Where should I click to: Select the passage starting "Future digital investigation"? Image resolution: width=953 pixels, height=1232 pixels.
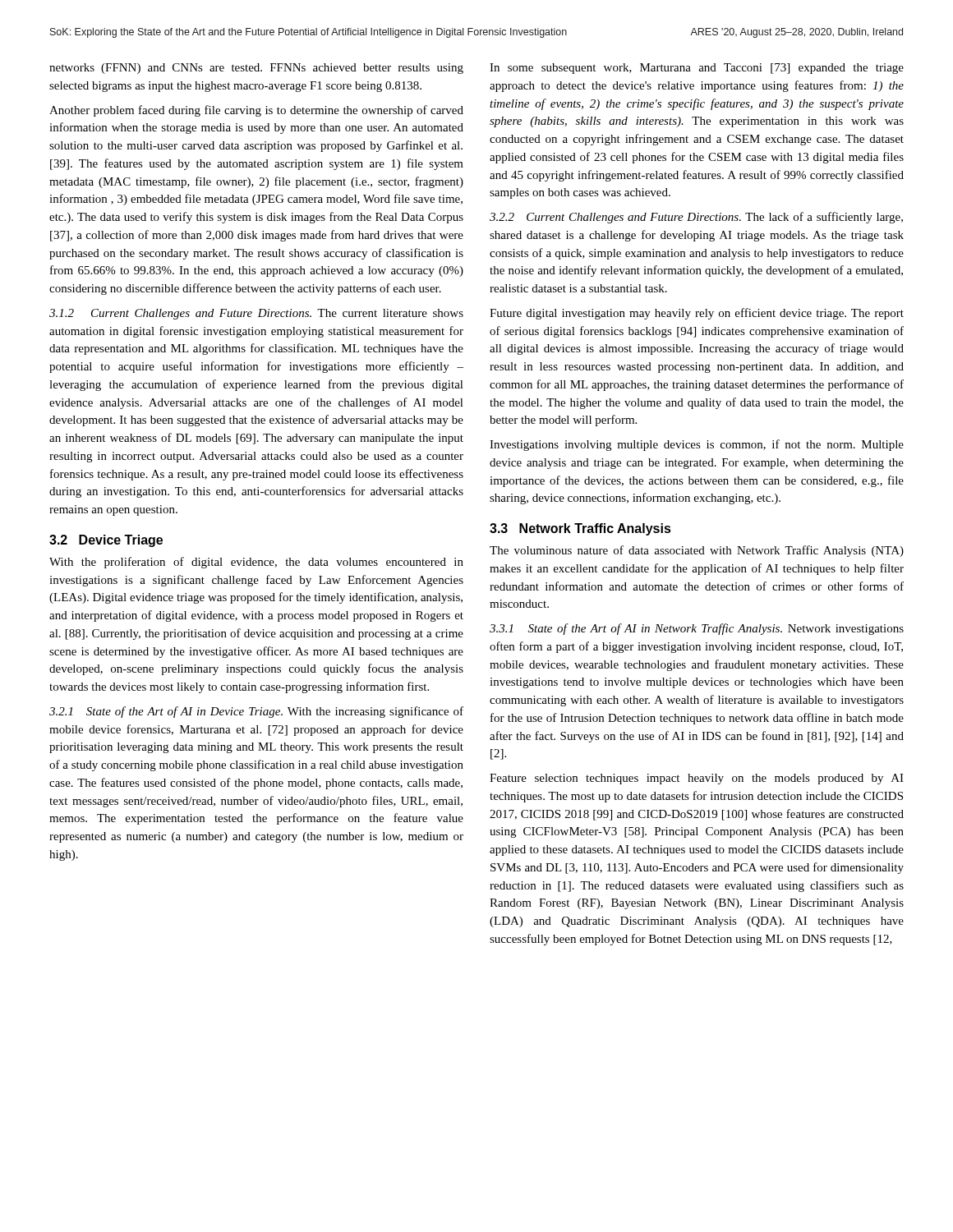pyautogui.click(x=697, y=367)
